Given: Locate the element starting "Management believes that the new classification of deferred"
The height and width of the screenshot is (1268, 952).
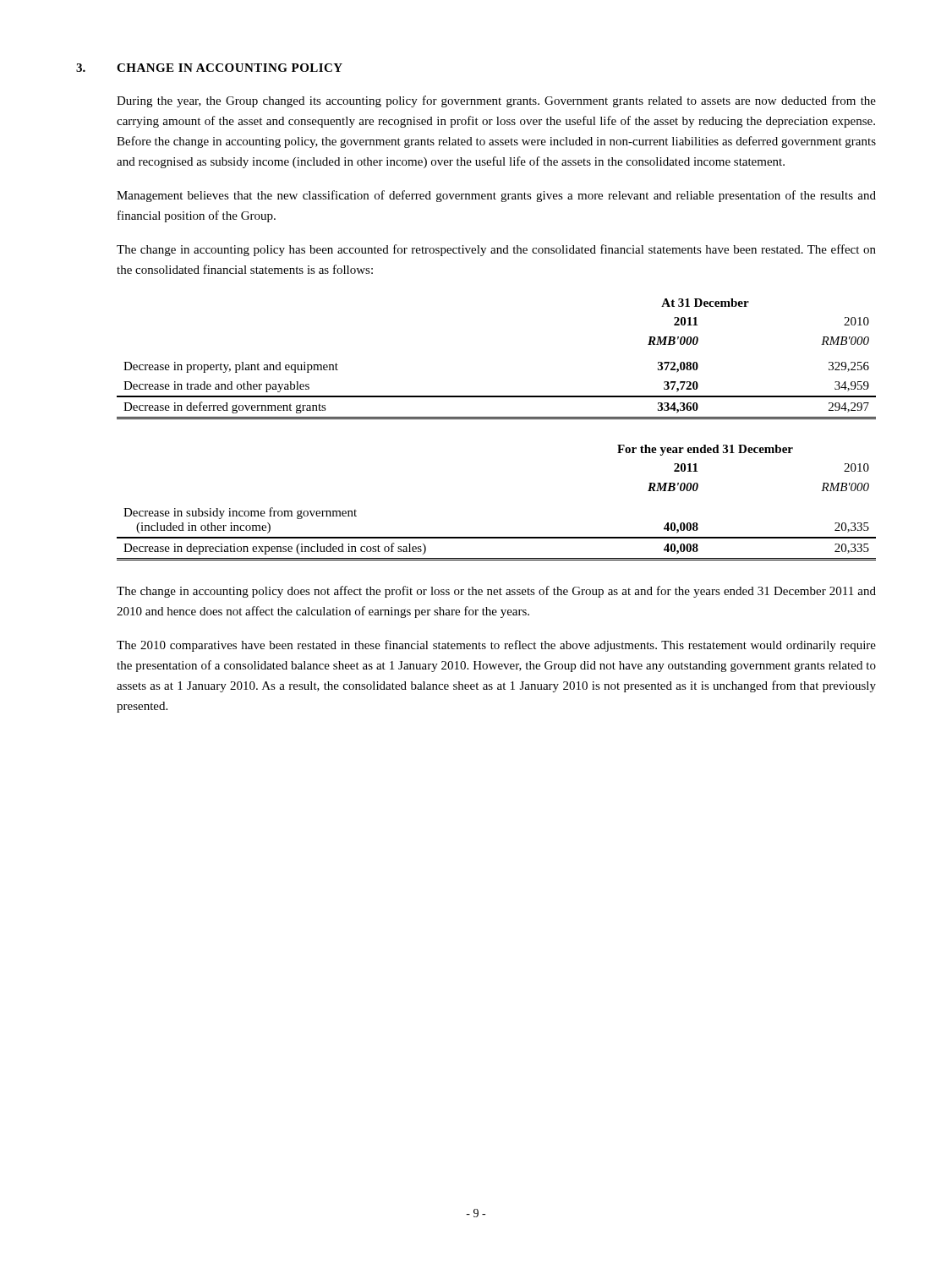Looking at the screenshot, I should [496, 205].
